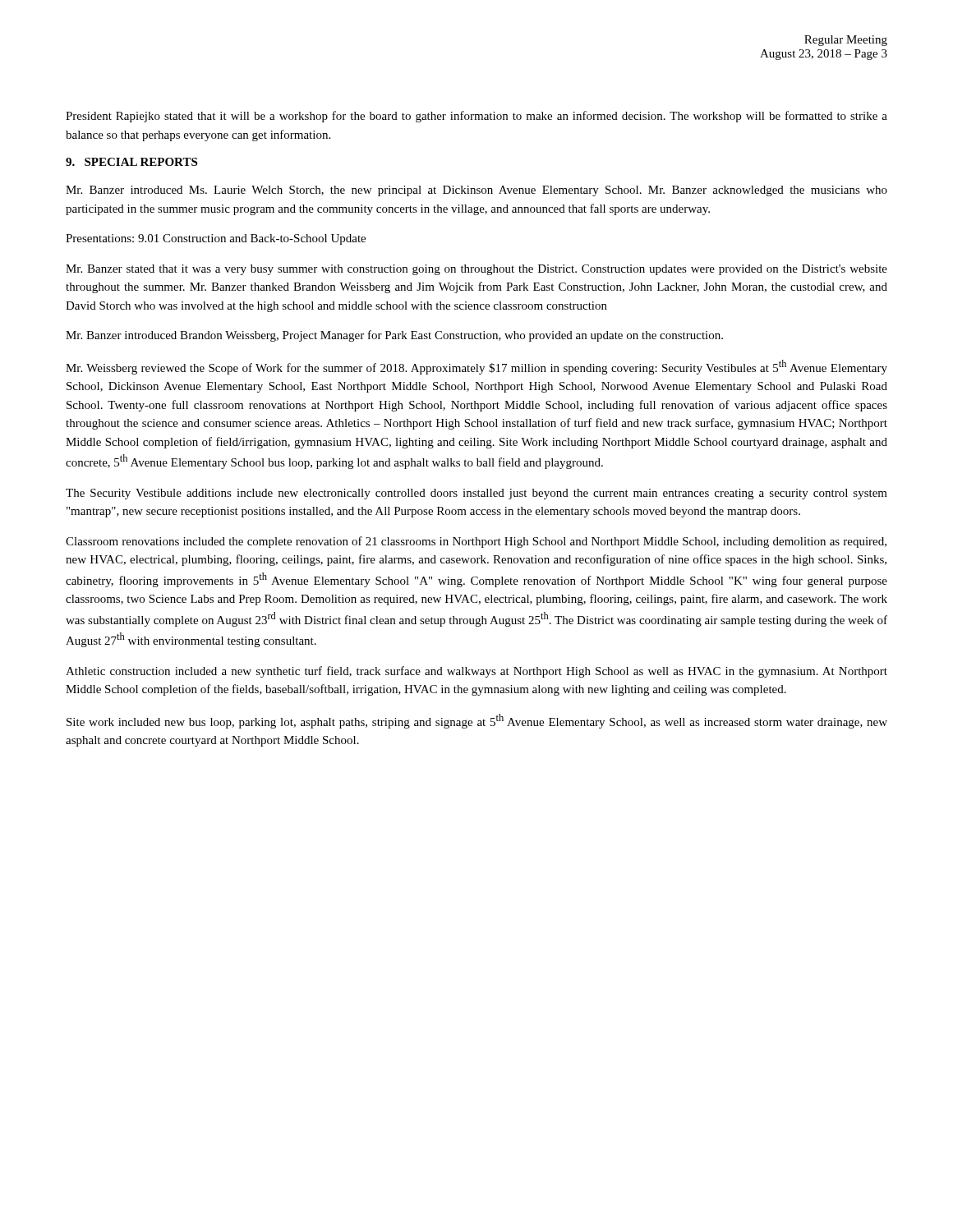Where is the passage that starts "The Security Vestibule additions include new electronically"?
The width and height of the screenshot is (953, 1232).
coord(476,502)
